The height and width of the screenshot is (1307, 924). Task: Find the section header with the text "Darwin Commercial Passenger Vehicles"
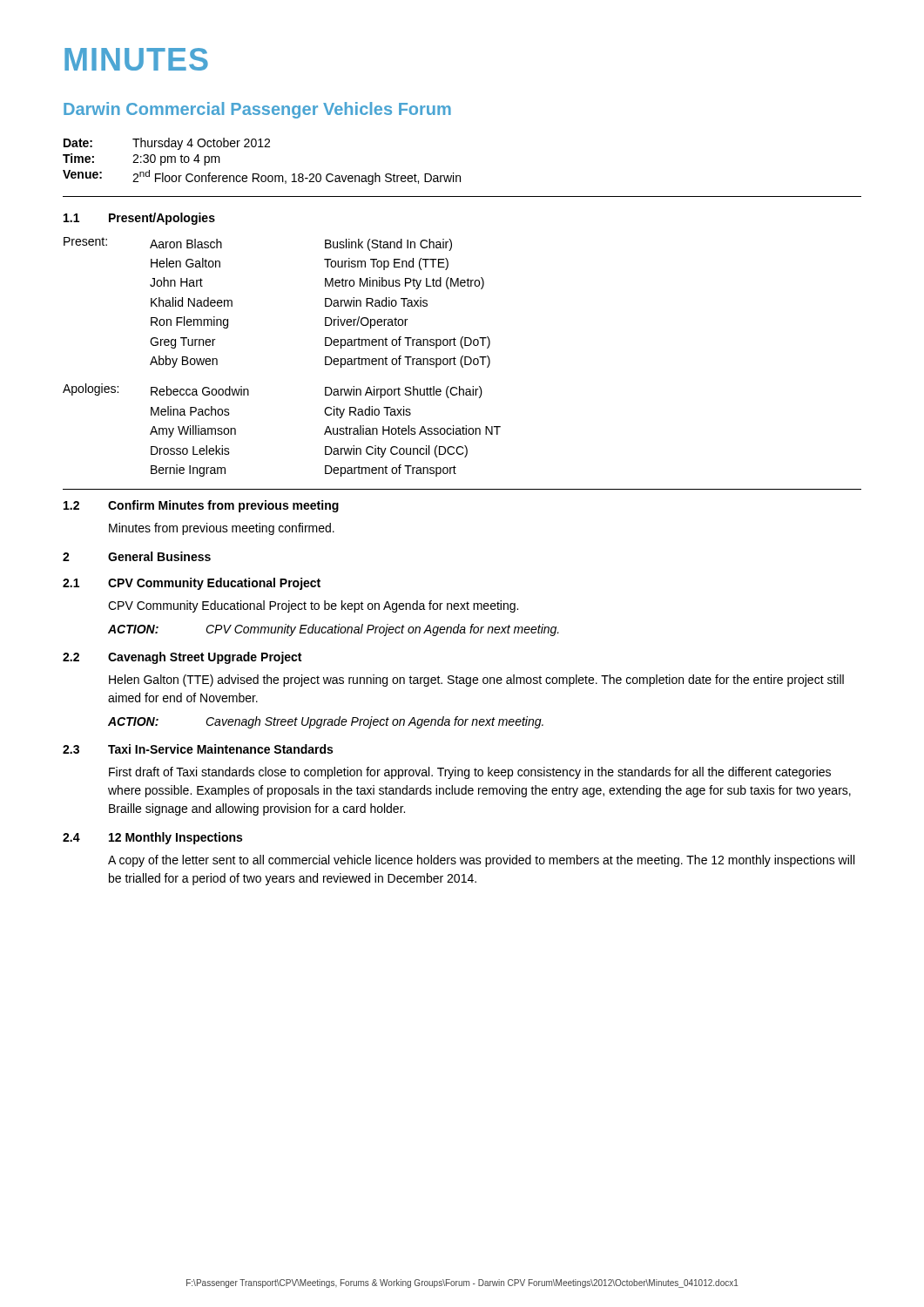pos(462,109)
